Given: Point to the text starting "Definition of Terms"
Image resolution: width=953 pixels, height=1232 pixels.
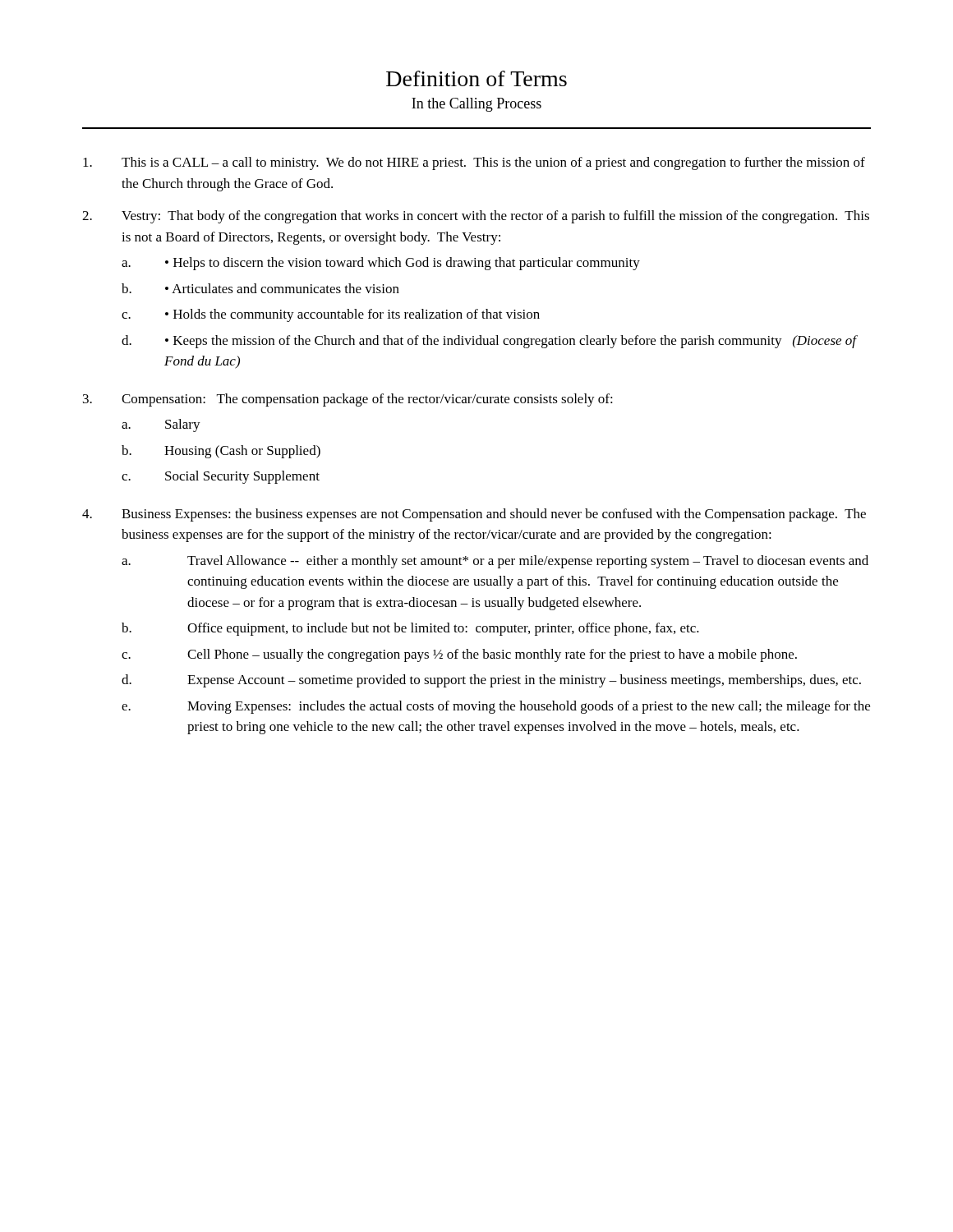Looking at the screenshot, I should click(x=476, y=89).
